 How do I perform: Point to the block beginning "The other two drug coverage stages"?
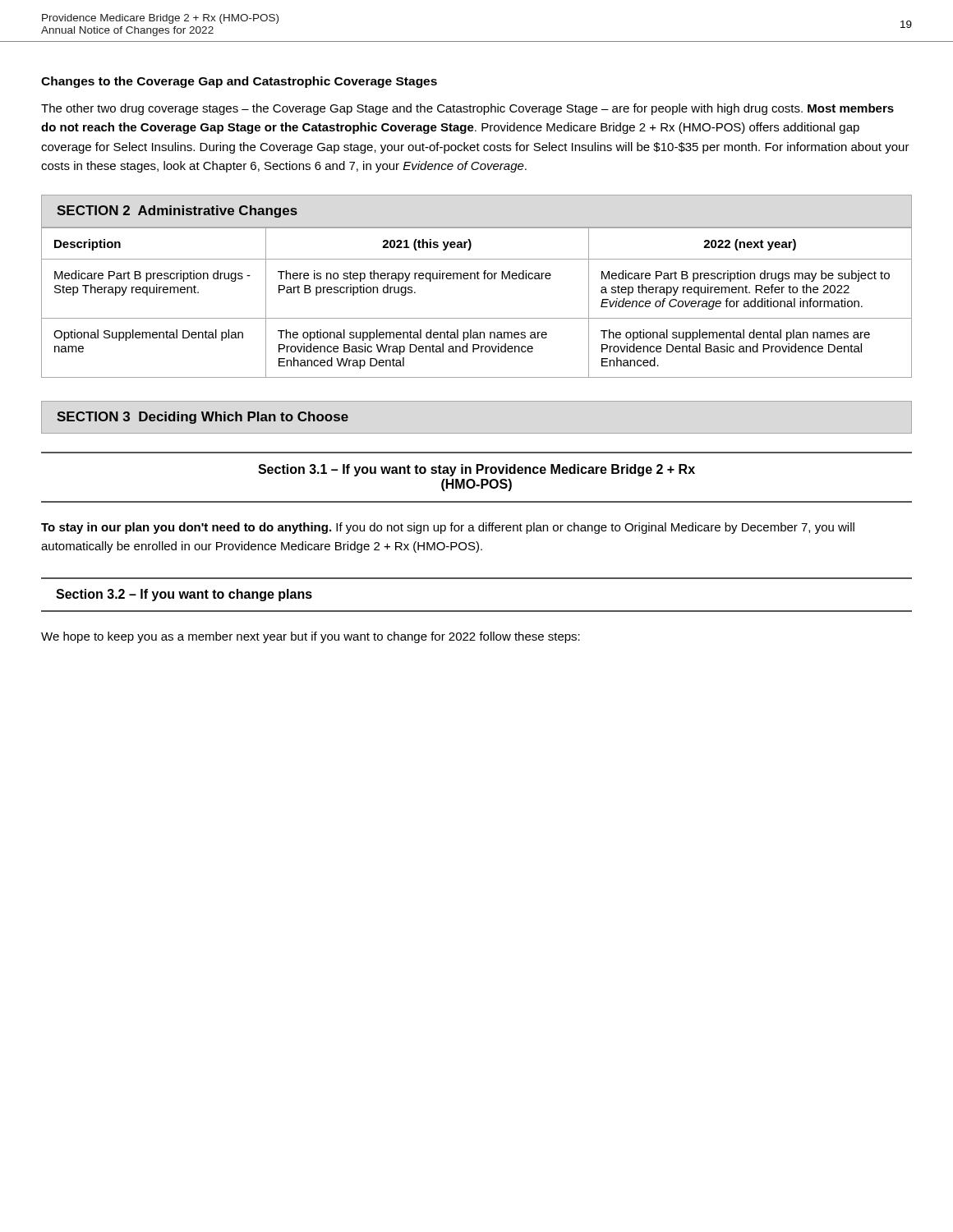click(475, 137)
